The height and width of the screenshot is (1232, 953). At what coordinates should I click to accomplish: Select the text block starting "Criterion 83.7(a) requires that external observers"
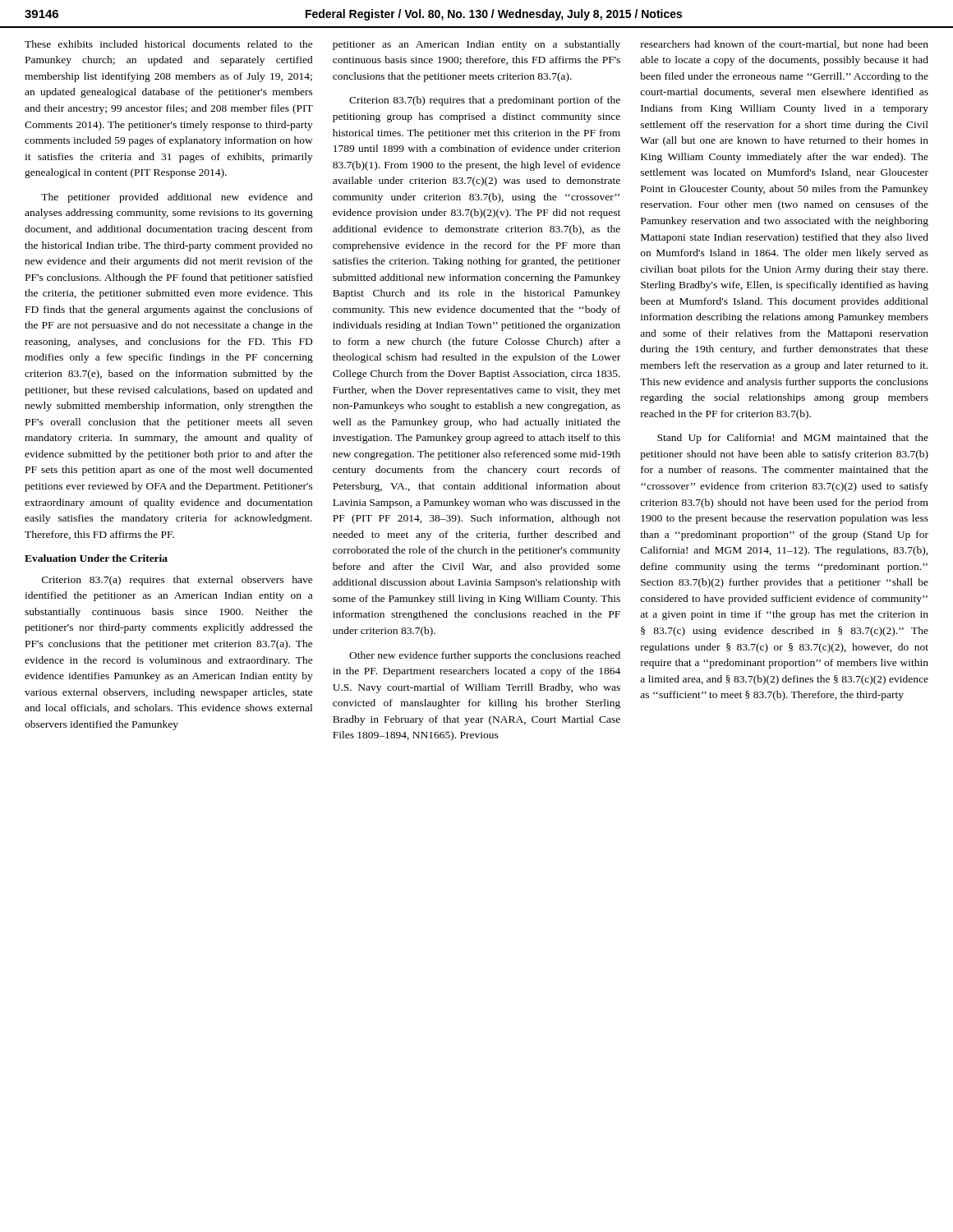click(x=169, y=652)
